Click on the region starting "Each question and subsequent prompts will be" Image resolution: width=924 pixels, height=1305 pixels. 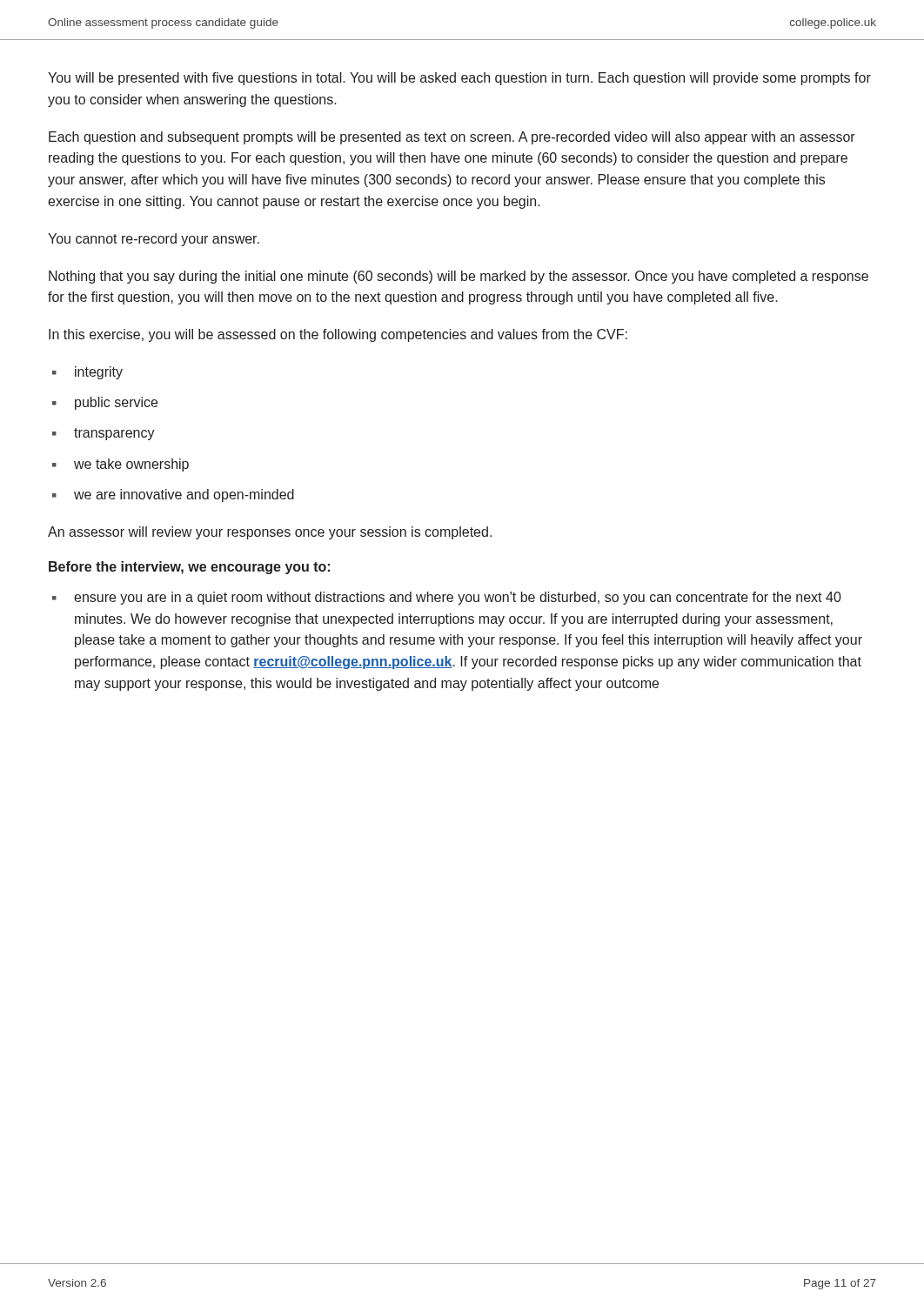(x=451, y=169)
